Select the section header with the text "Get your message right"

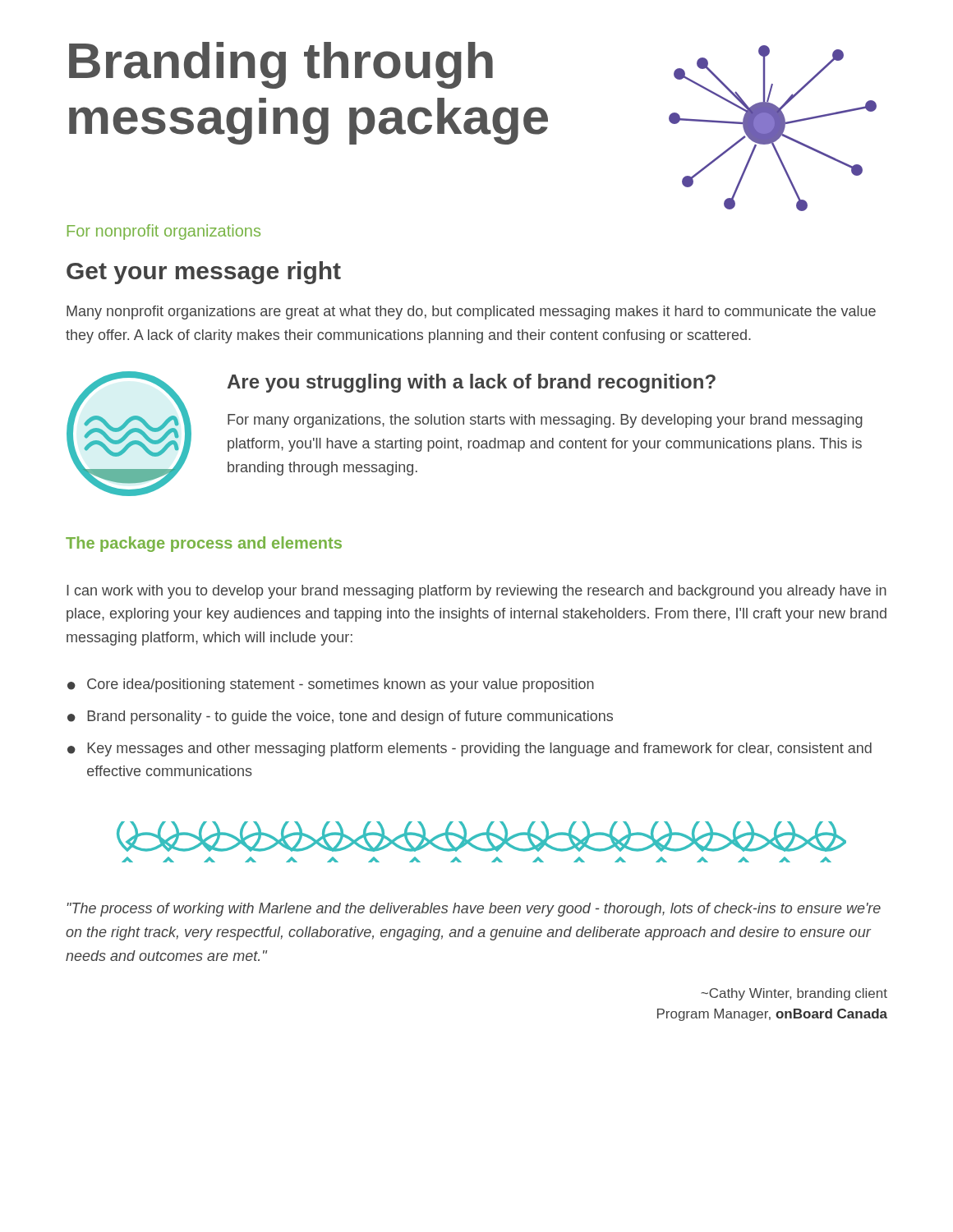tap(204, 273)
